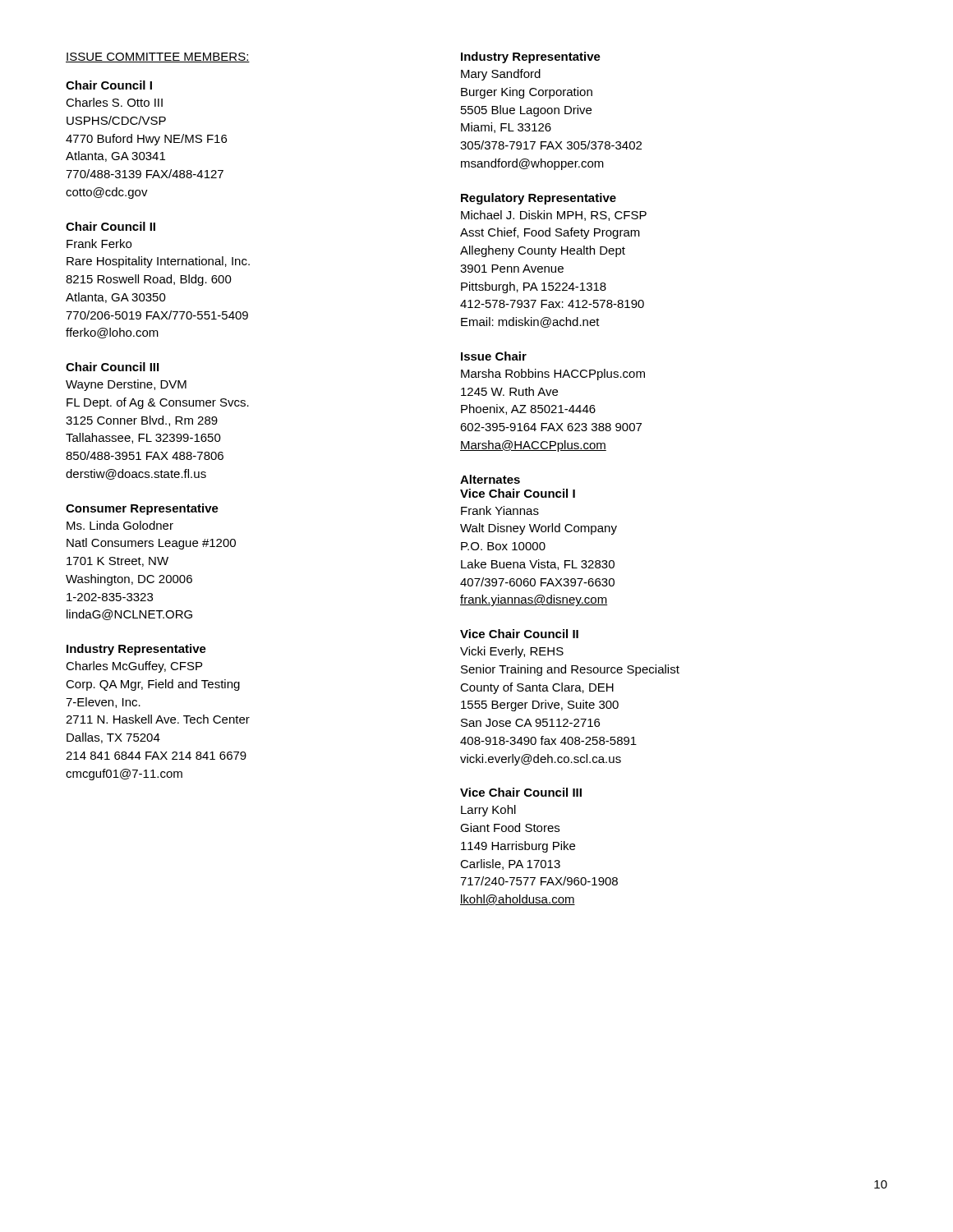
Task: Locate the block of text that opens with "Industry Representative Charles"
Action: pyautogui.click(x=251, y=712)
